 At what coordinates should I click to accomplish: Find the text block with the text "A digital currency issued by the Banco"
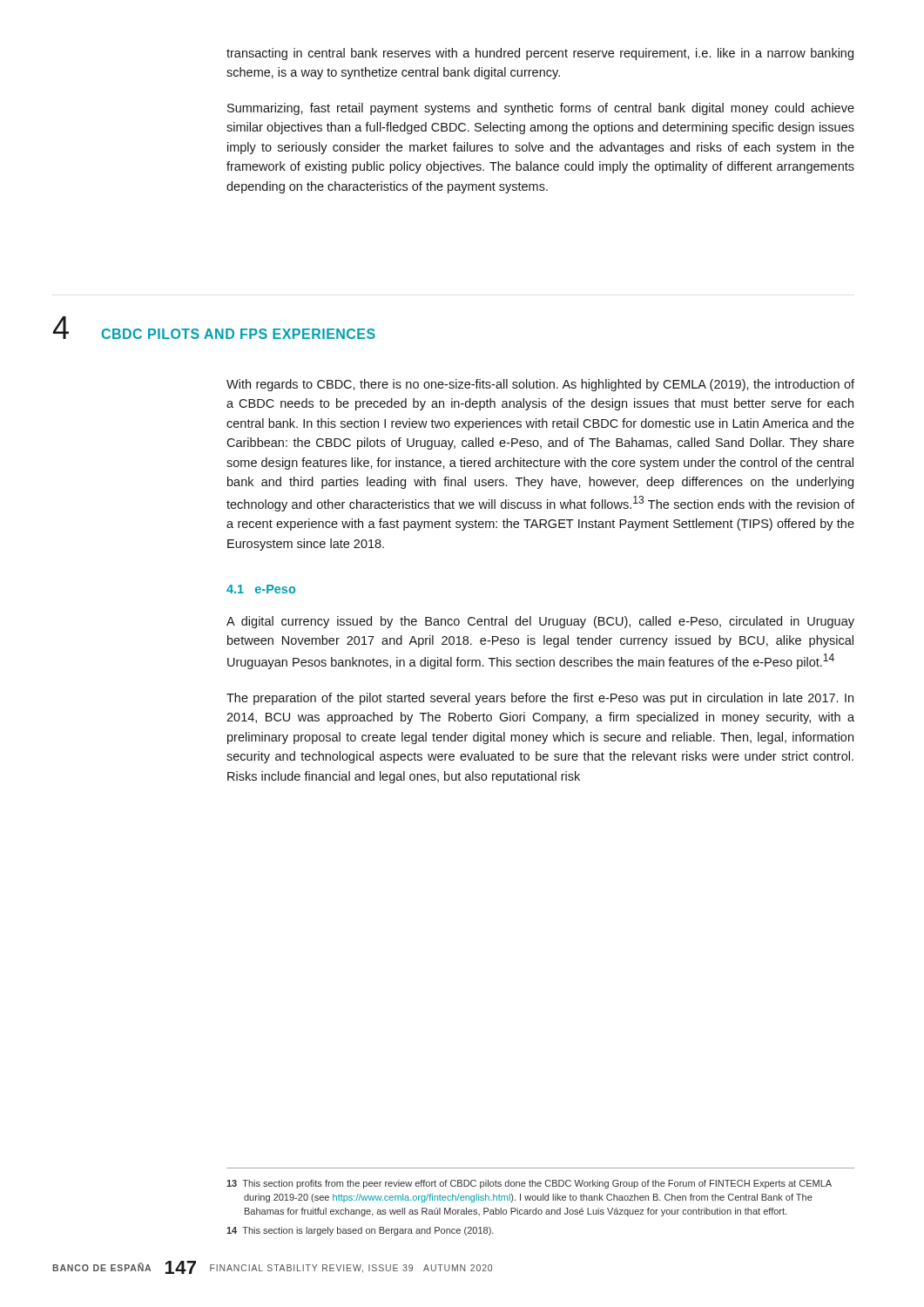[540, 642]
